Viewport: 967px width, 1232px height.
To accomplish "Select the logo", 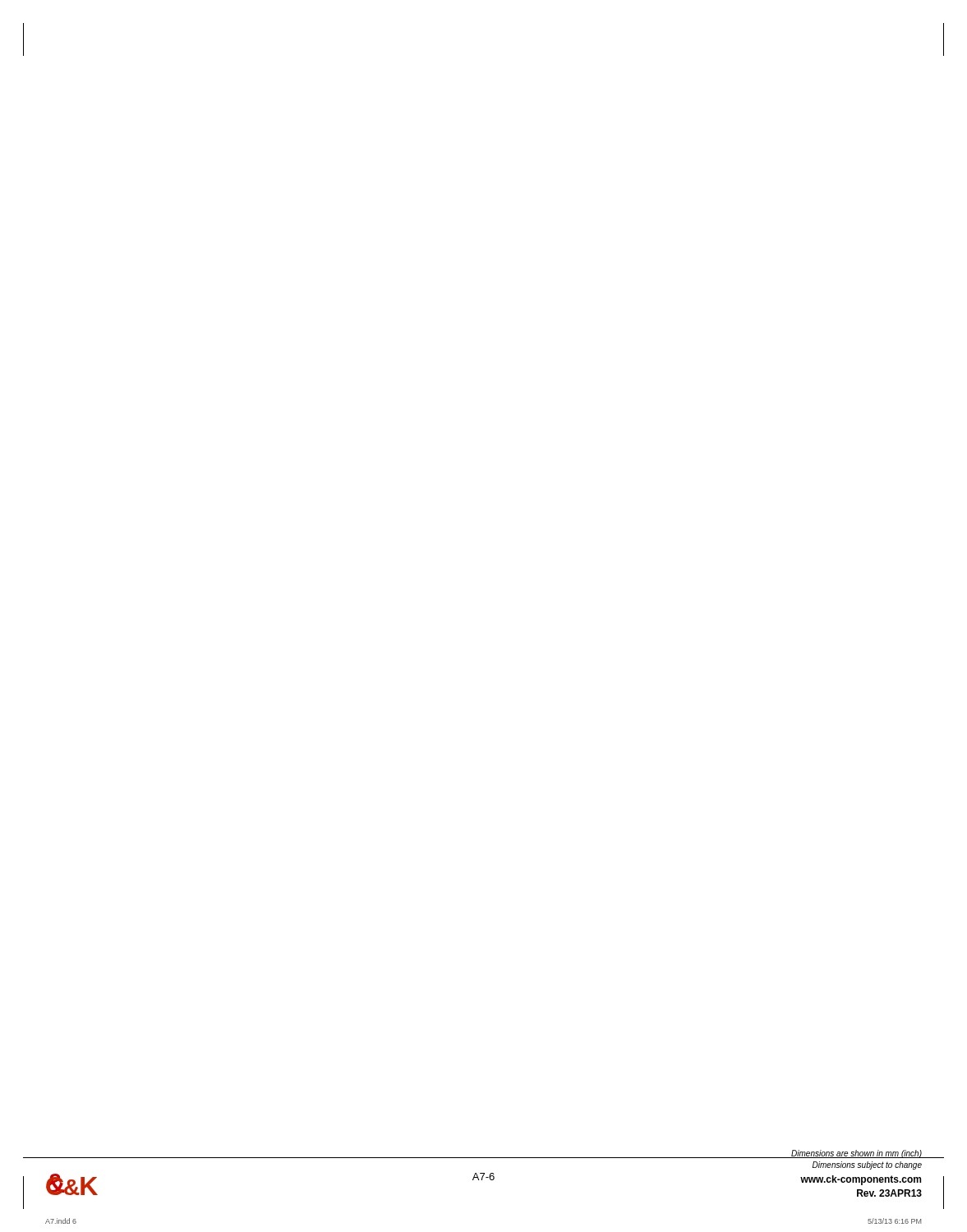I will point(71,1183).
